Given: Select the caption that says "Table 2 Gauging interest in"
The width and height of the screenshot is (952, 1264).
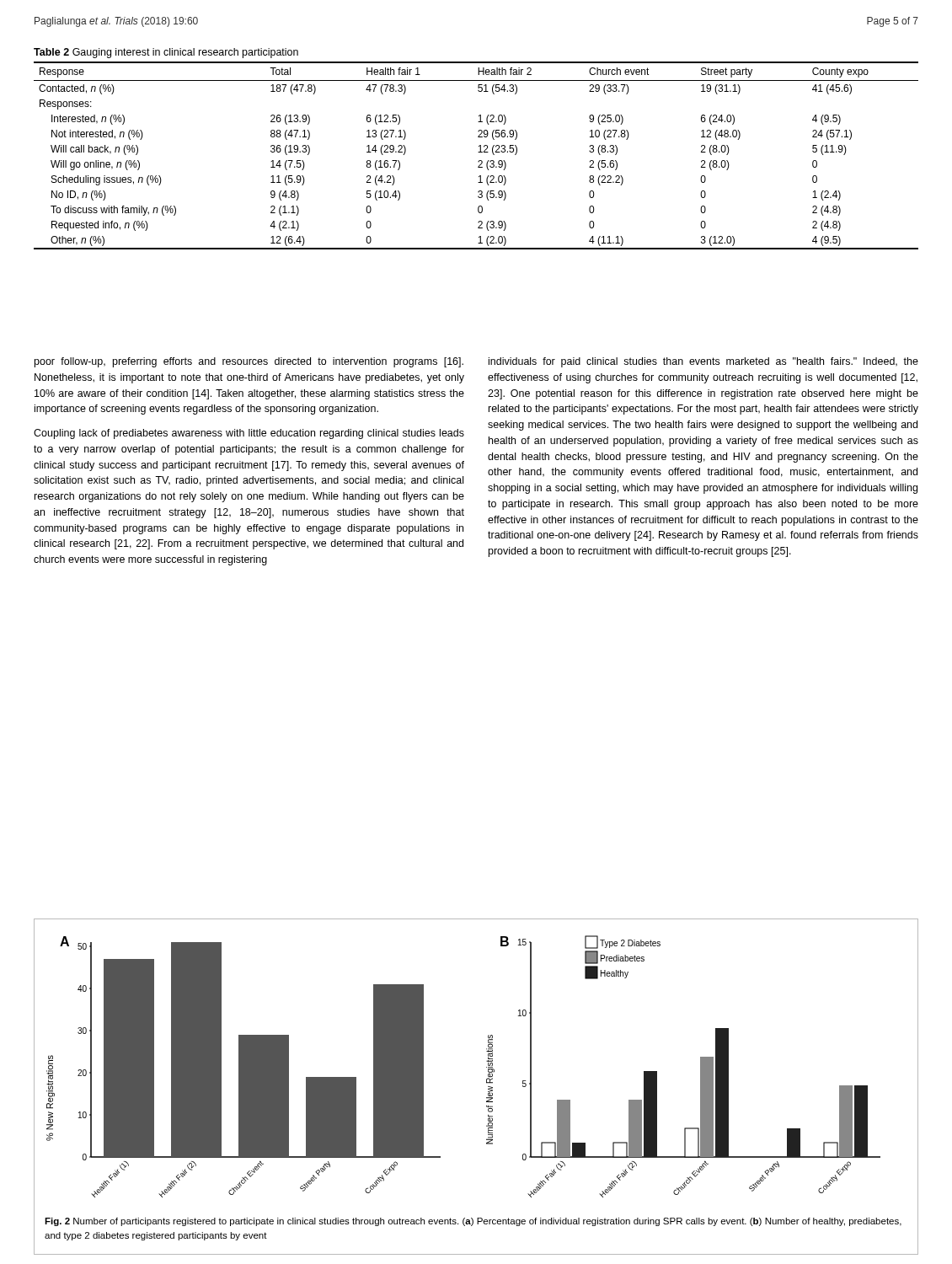Looking at the screenshot, I should [x=166, y=52].
